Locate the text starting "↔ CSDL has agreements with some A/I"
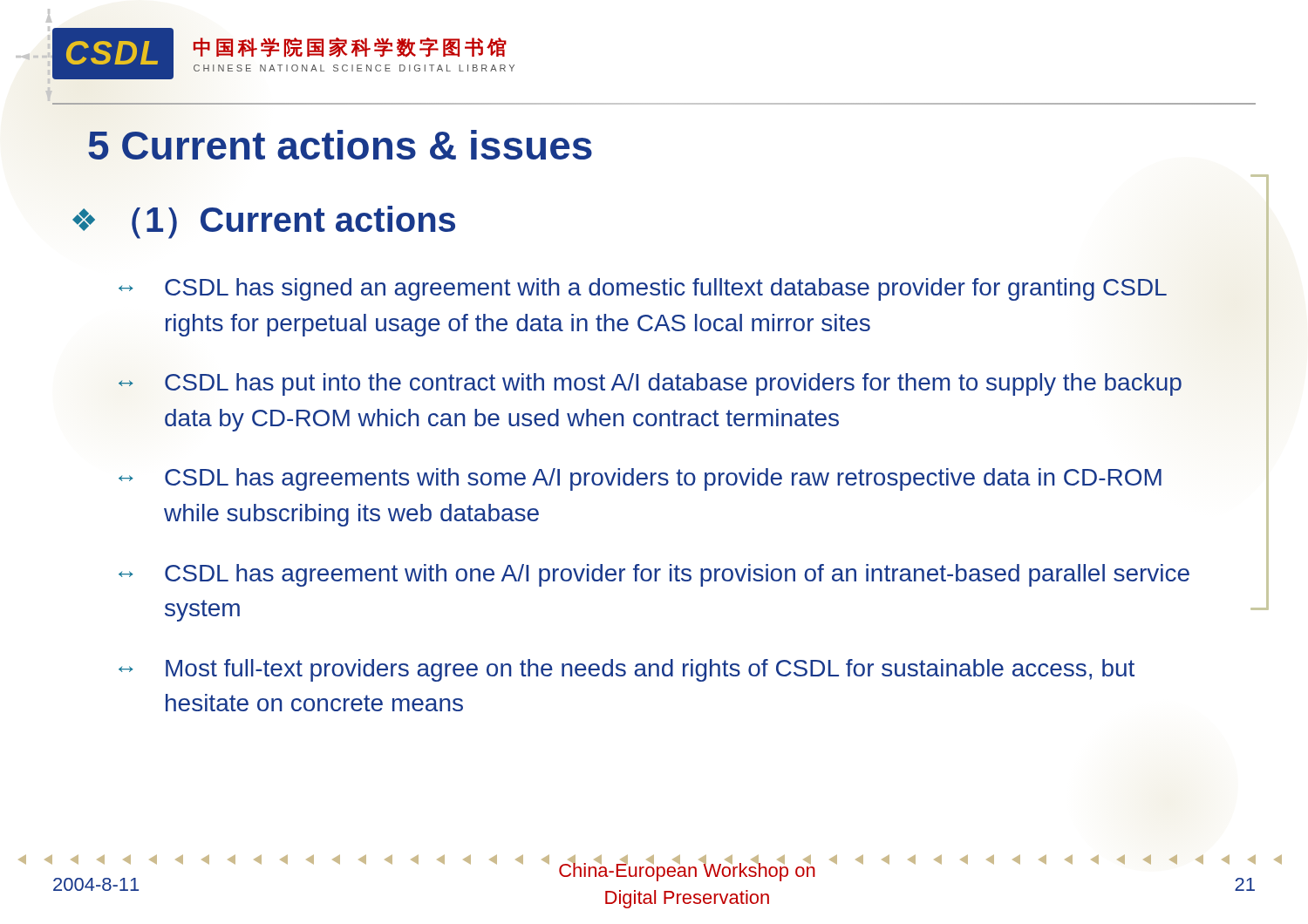1308x924 pixels. 654,496
